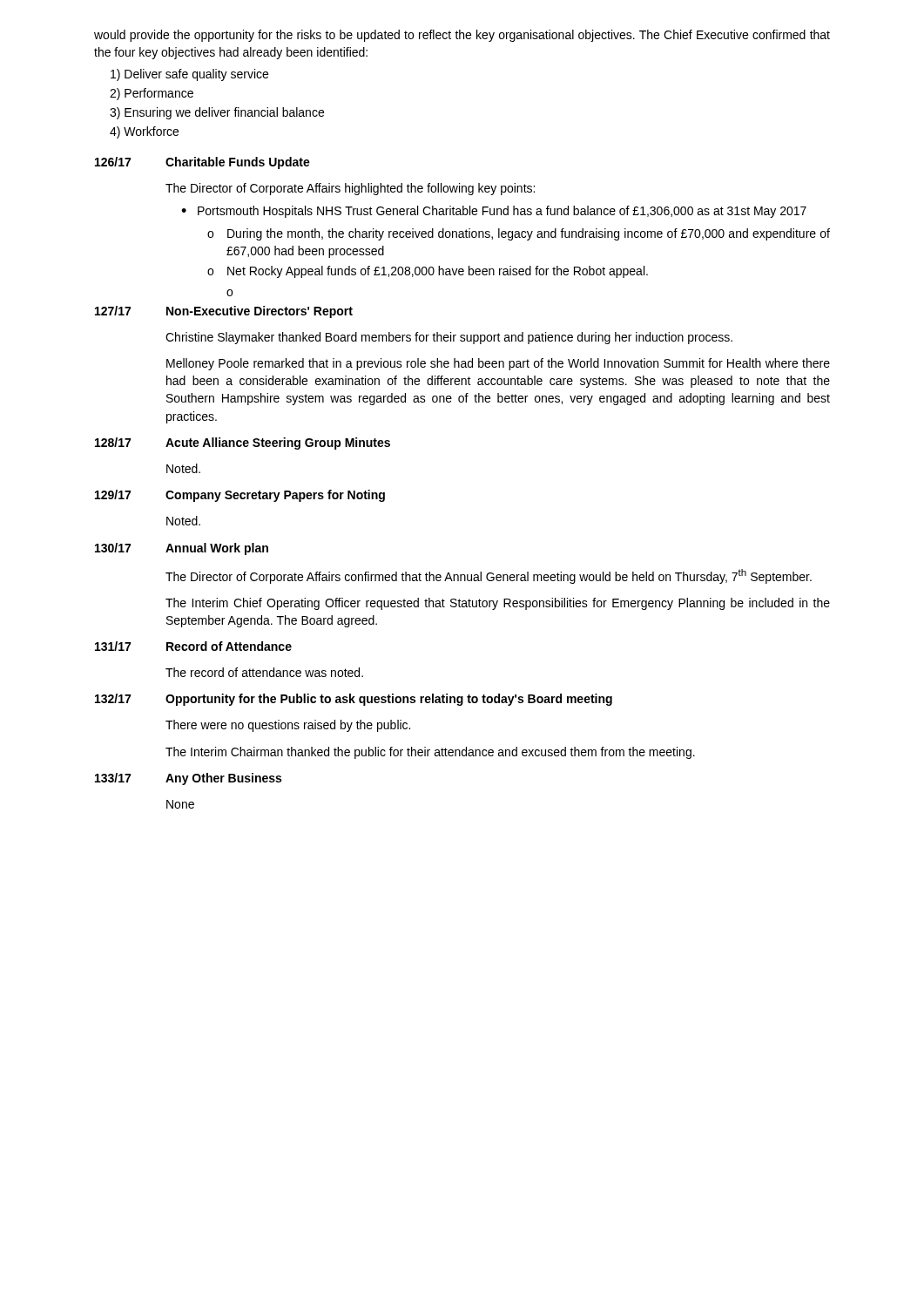The height and width of the screenshot is (1307, 924).
Task: Select the block starting "The Director of Corporate Affairs confirmed"
Action: (489, 575)
